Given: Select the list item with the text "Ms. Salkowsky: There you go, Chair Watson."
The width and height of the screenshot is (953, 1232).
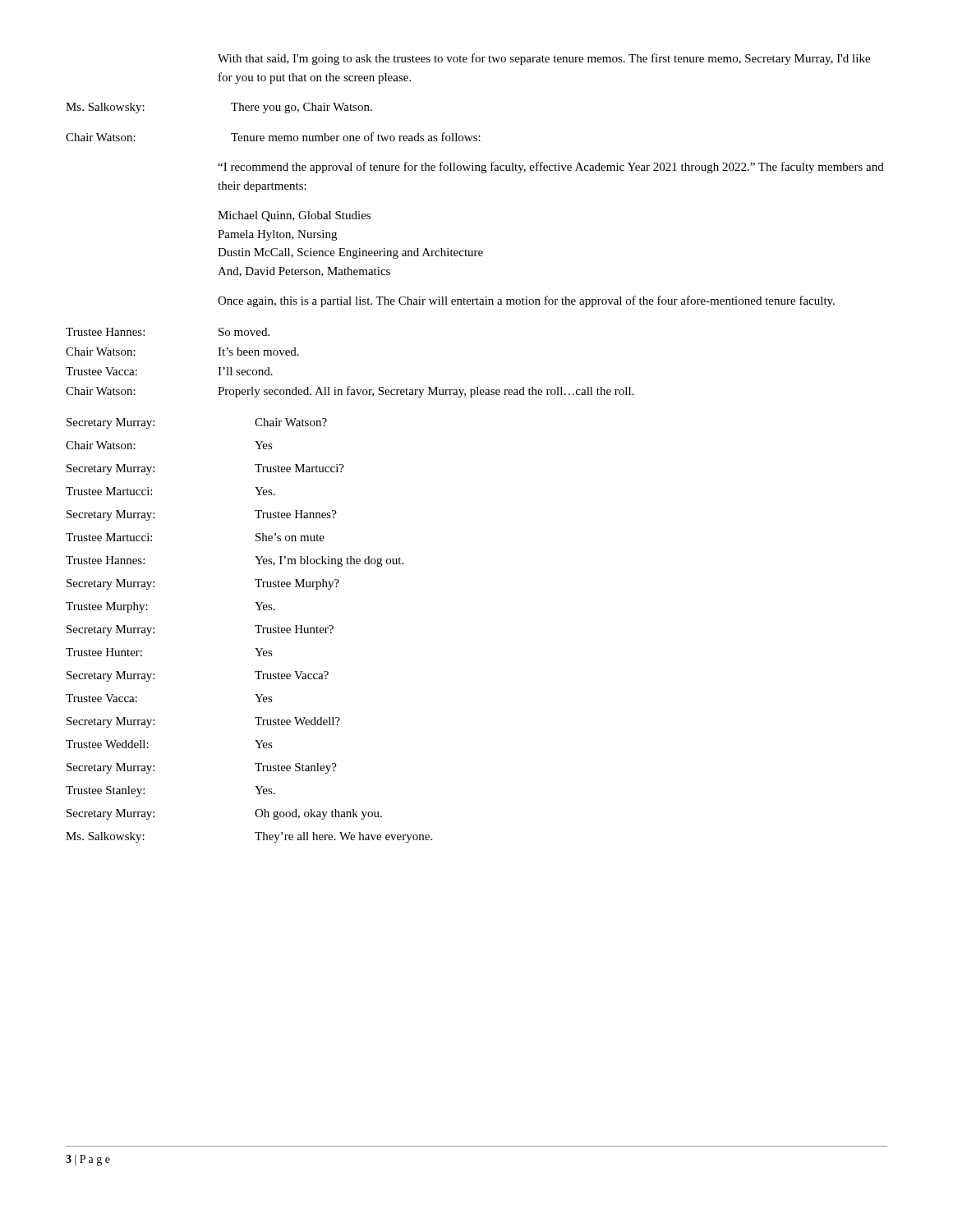Looking at the screenshot, I should [101, 108].
